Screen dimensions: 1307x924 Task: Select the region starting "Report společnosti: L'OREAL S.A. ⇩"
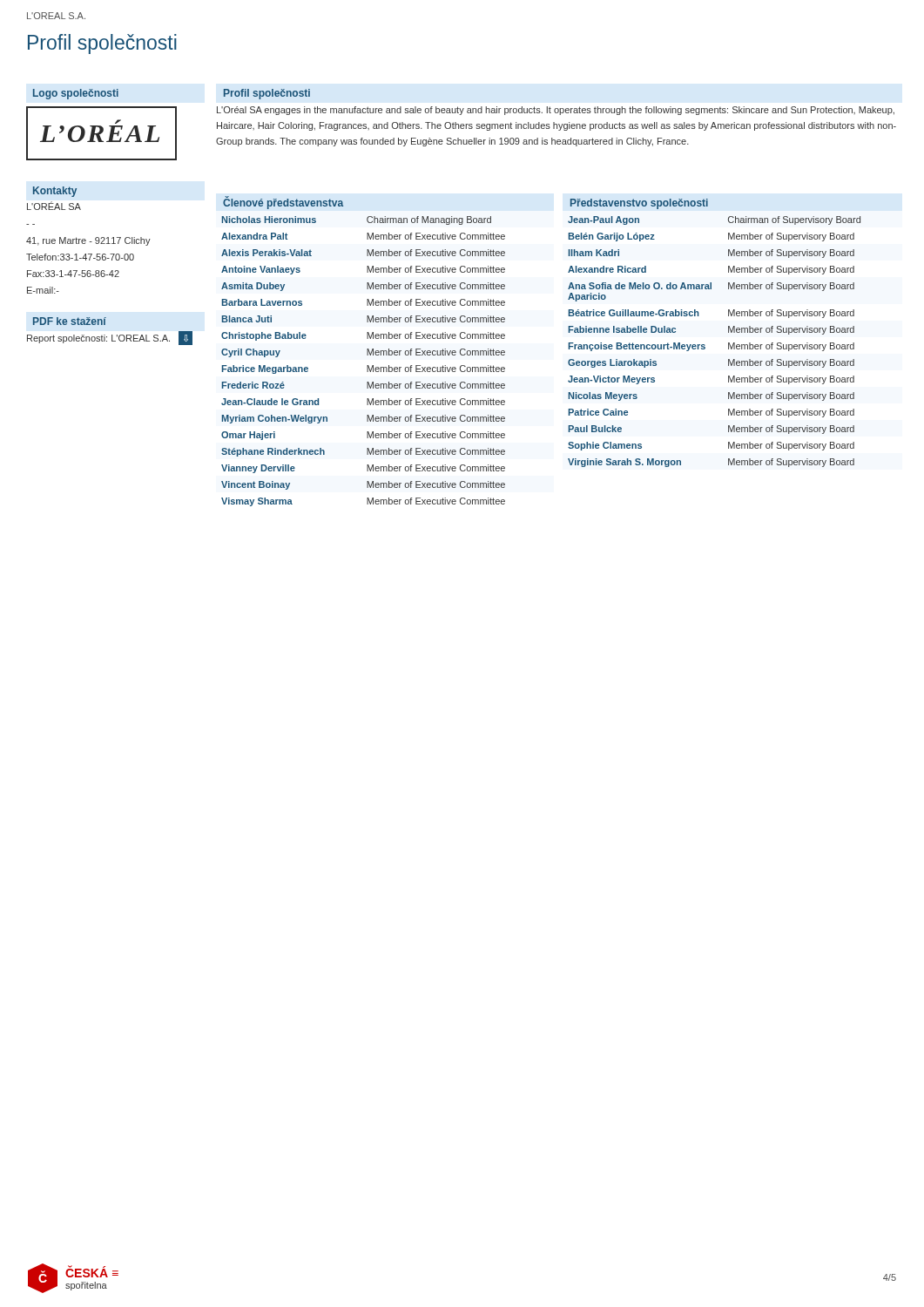[x=109, y=338]
